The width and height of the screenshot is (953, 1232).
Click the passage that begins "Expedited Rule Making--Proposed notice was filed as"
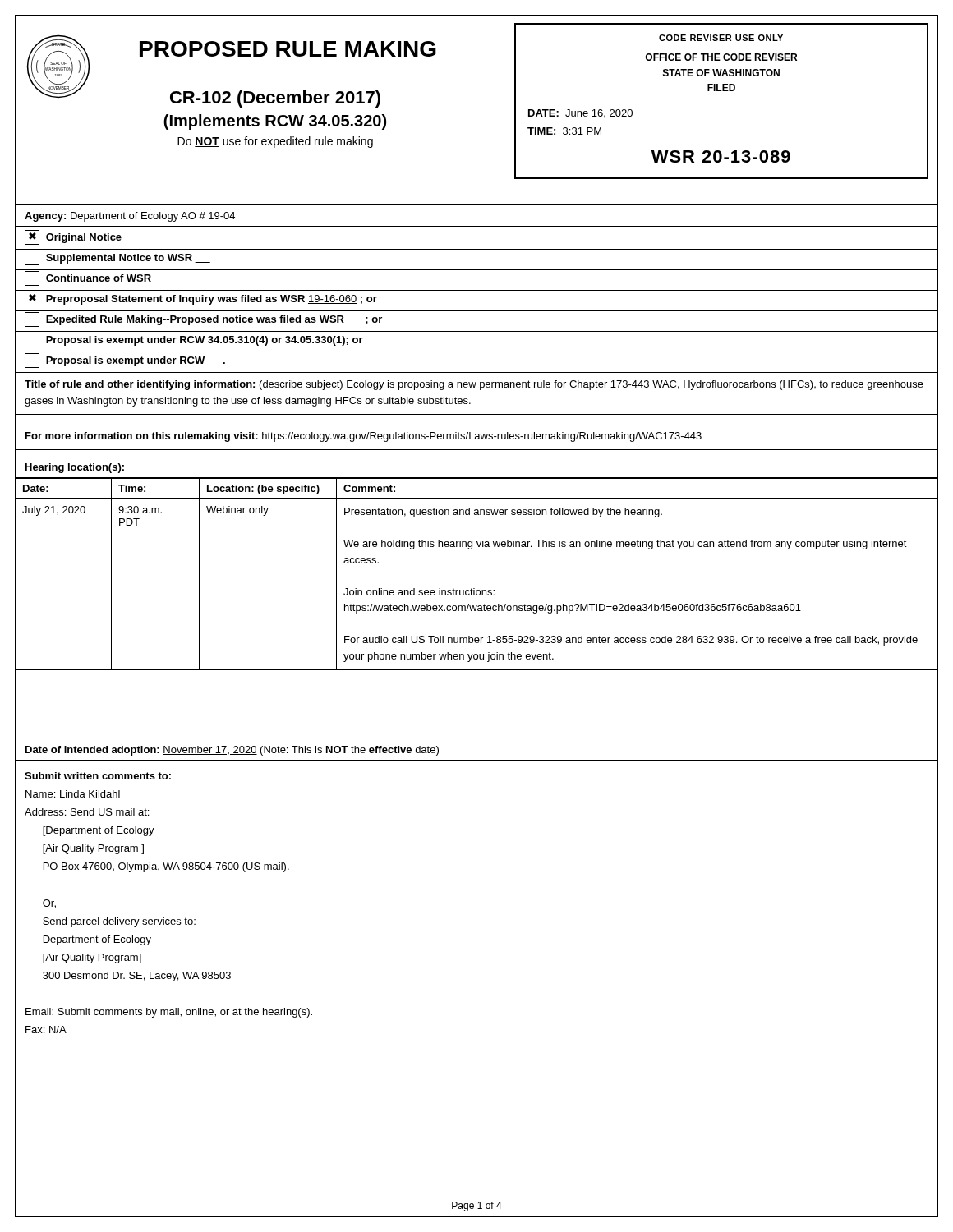pos(203,319)
